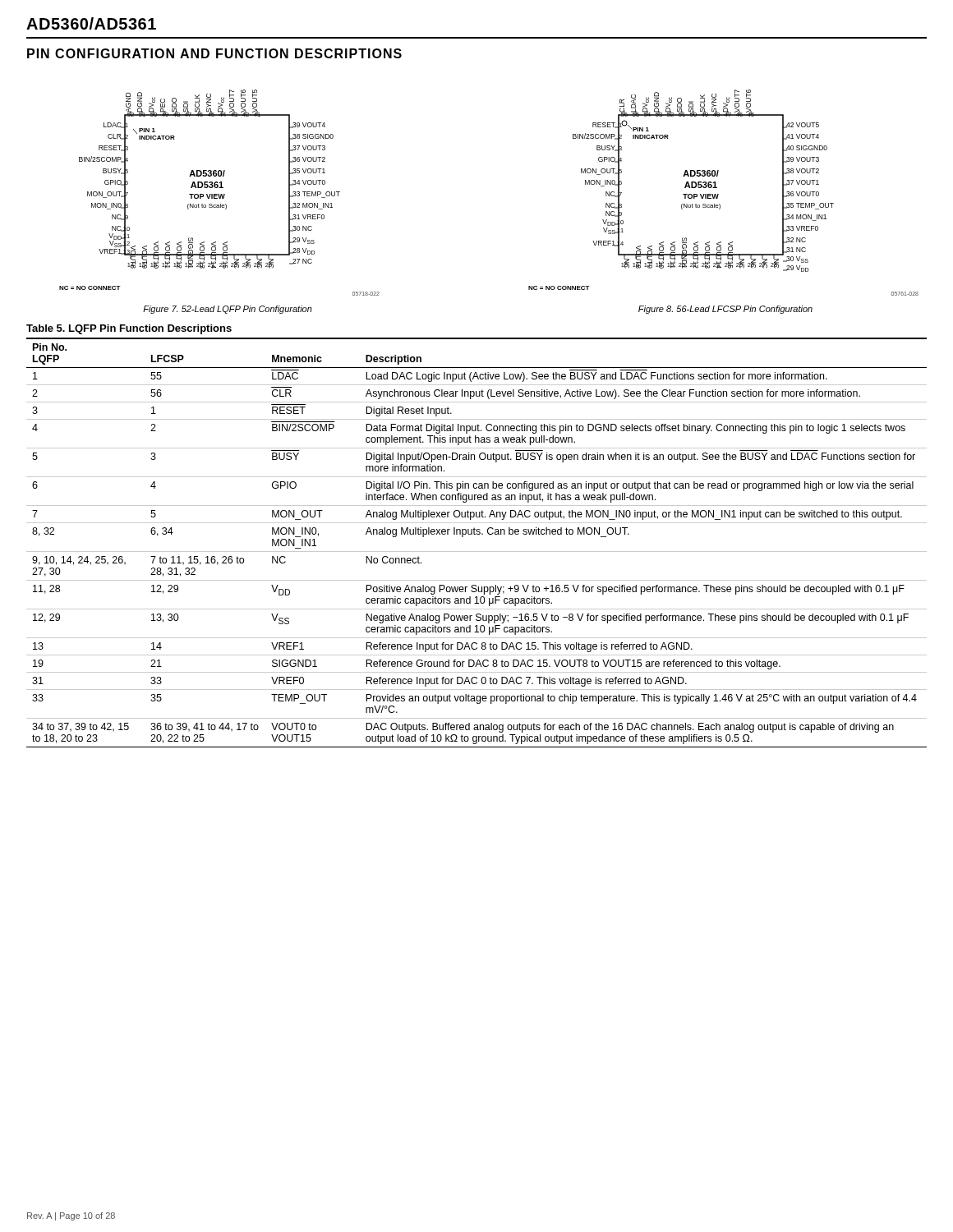Point to the section header beginning "PIN CONFIGURATION AND FUNCTION"

(x=214, y=54)
